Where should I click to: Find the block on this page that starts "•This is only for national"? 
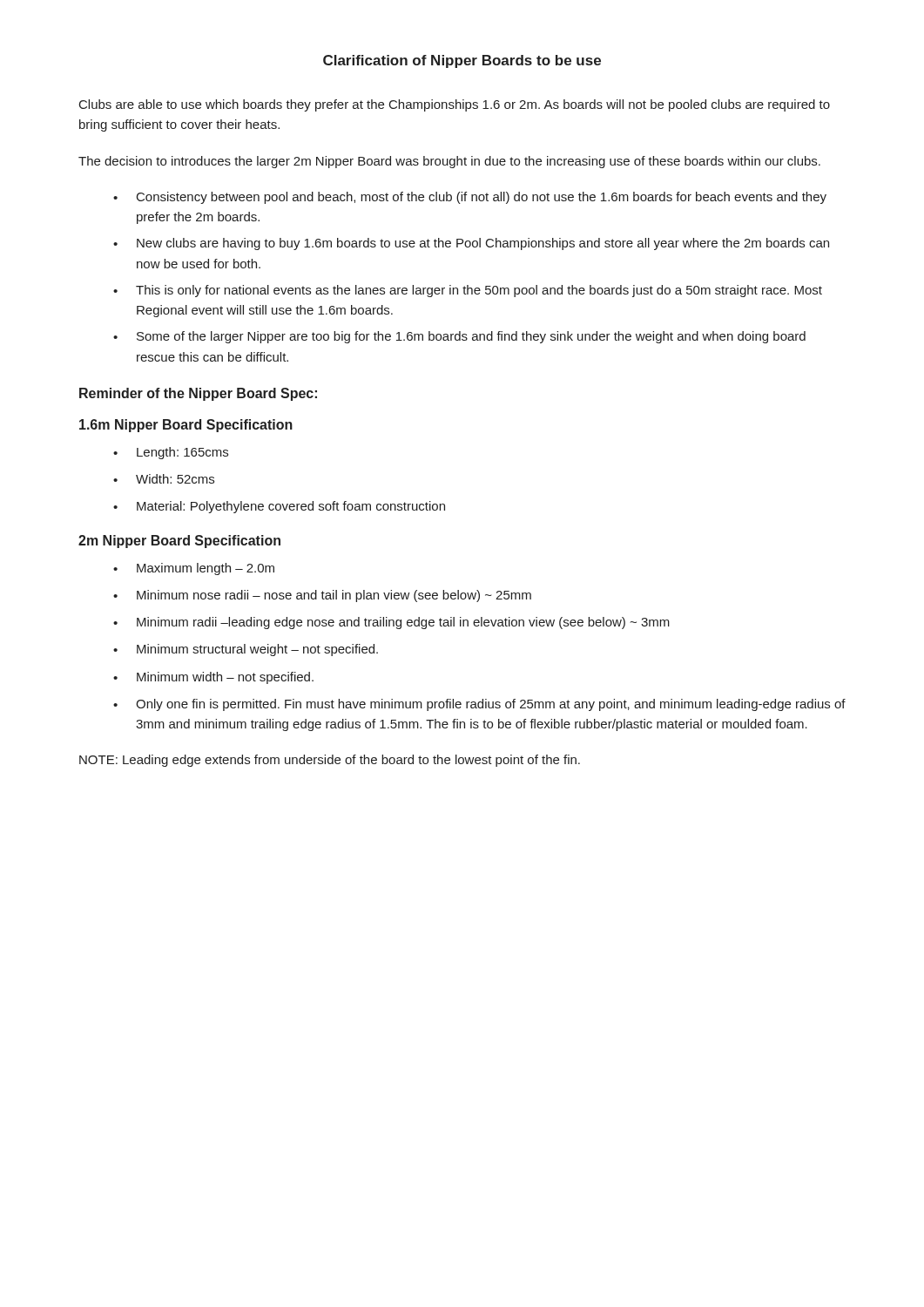[x=479, y=300]
